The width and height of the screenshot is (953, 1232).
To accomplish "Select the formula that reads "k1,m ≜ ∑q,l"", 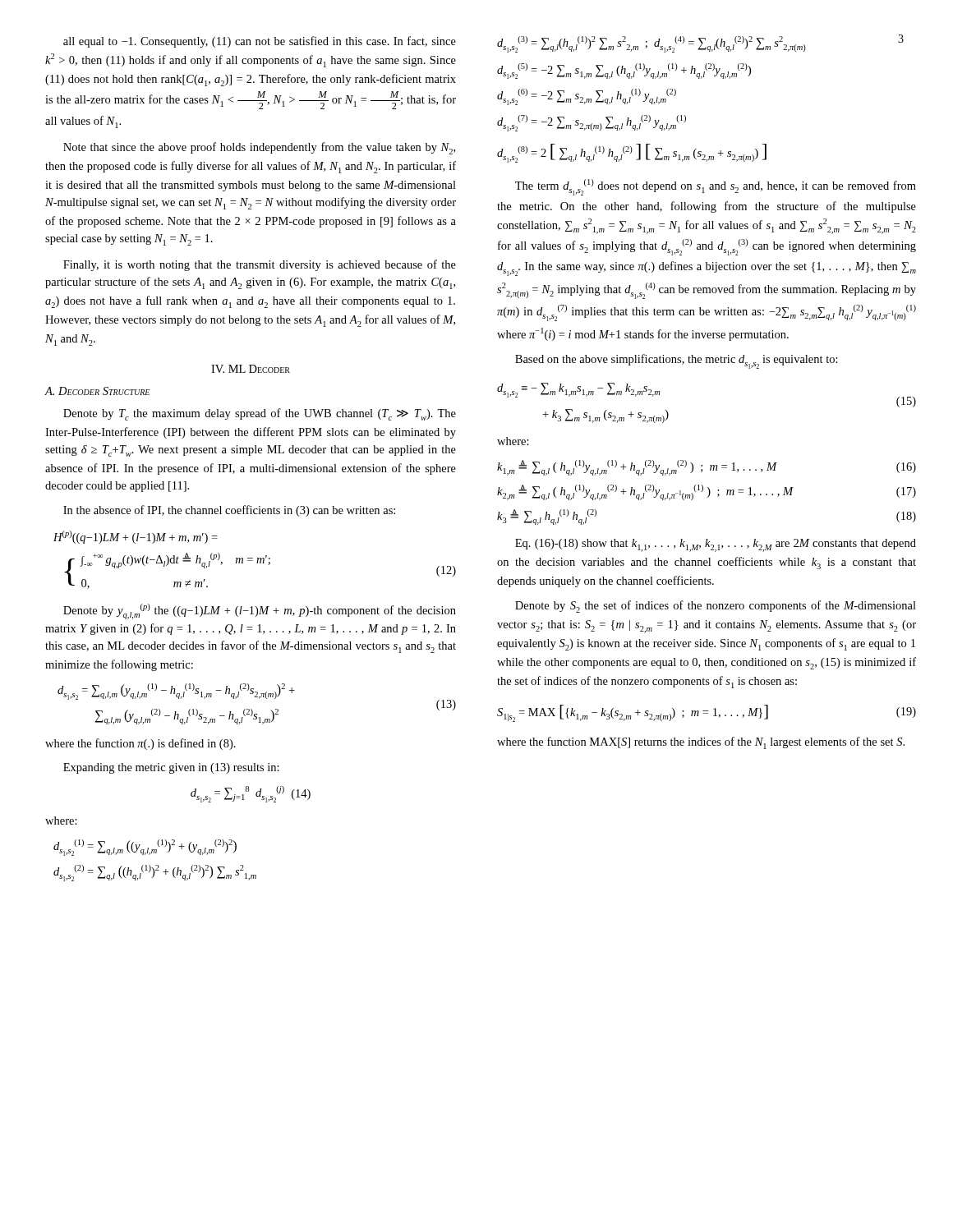I will [707, 467].
